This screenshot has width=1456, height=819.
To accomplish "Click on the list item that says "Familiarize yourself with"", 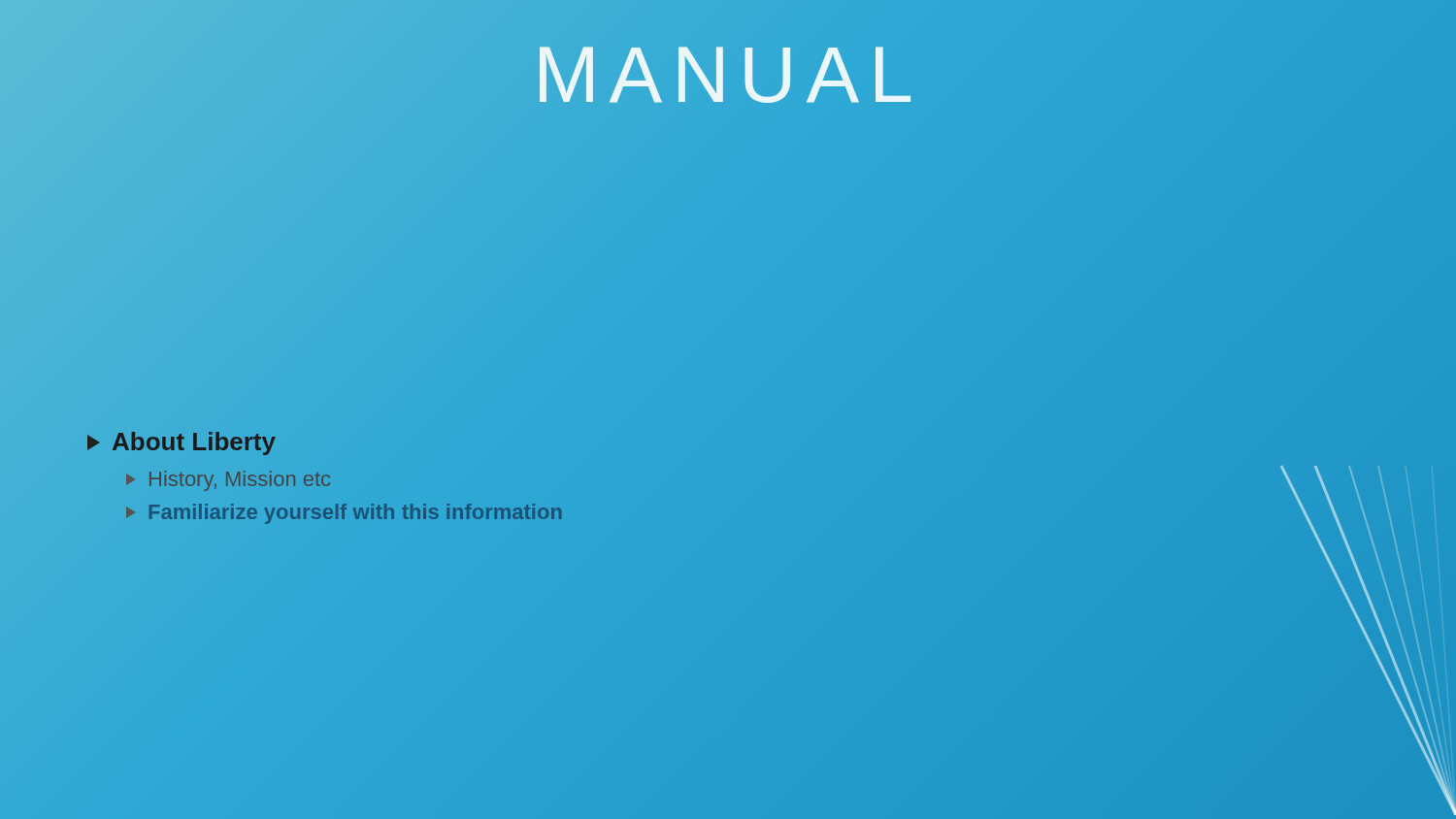I will pyautogui.click(x=345, y=512).
